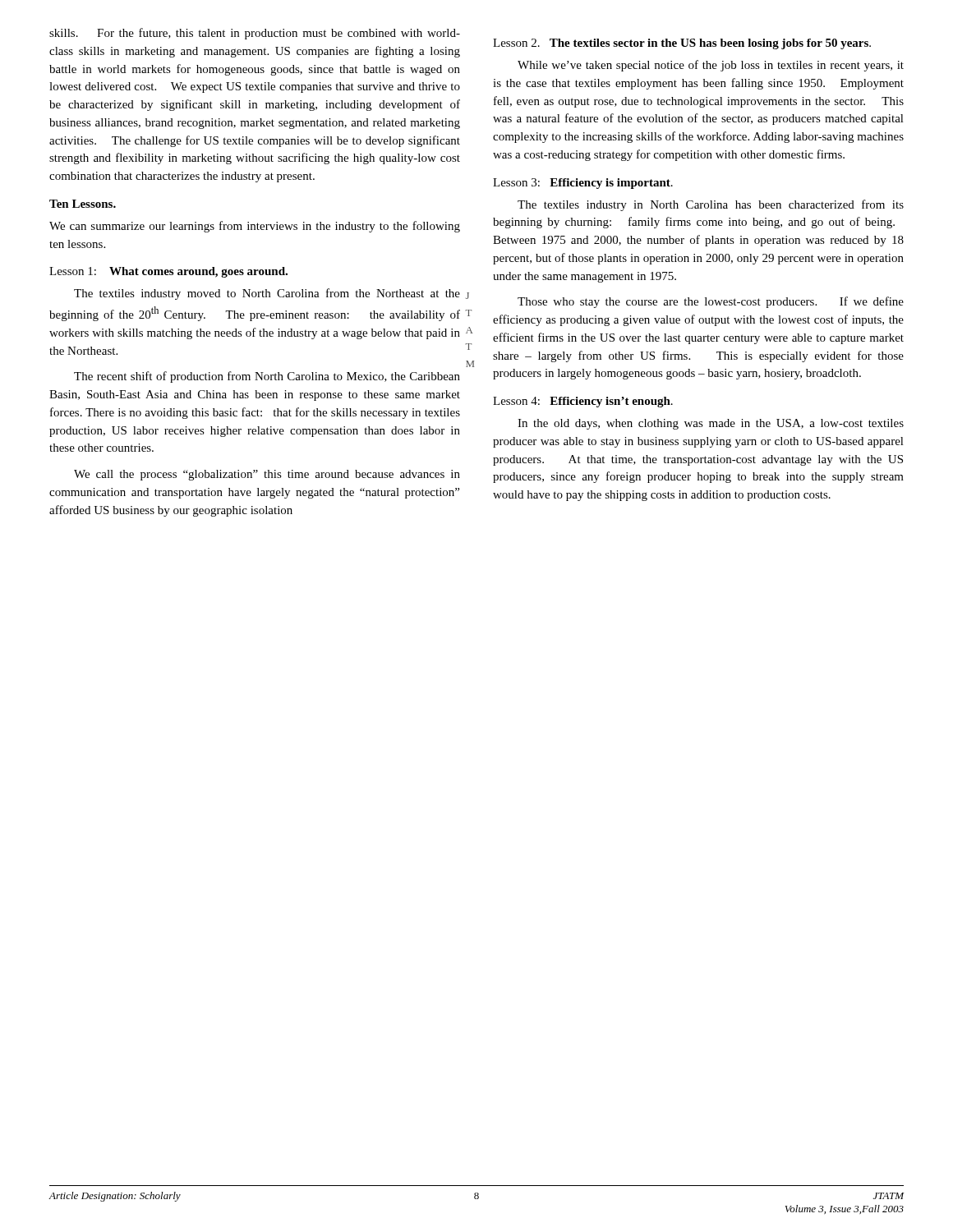The image size is (953, 1232).
Task: Select the block starting "We can summarize our learnings"
Action: [x=255, y=235]
